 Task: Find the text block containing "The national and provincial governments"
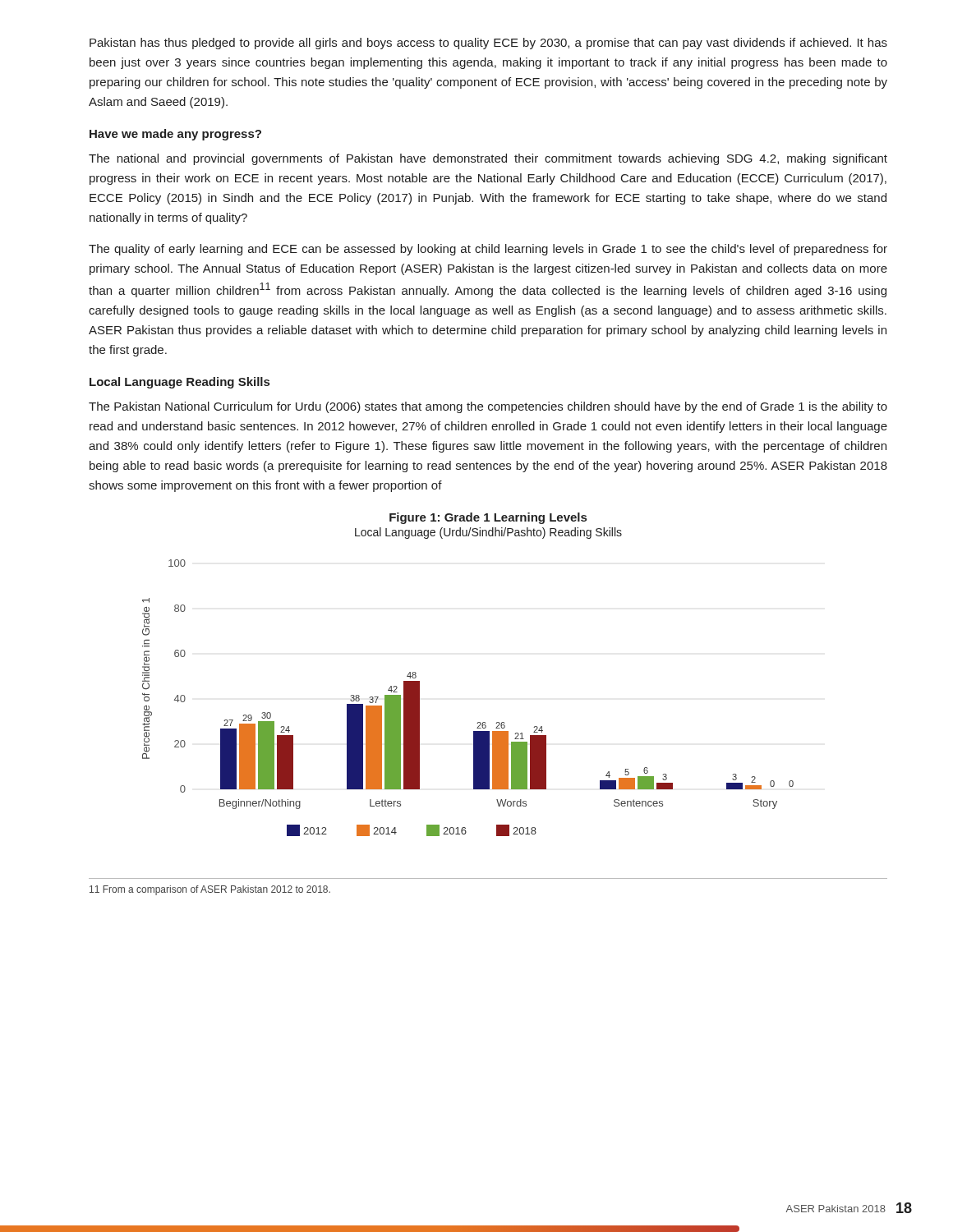coord(488,188)
